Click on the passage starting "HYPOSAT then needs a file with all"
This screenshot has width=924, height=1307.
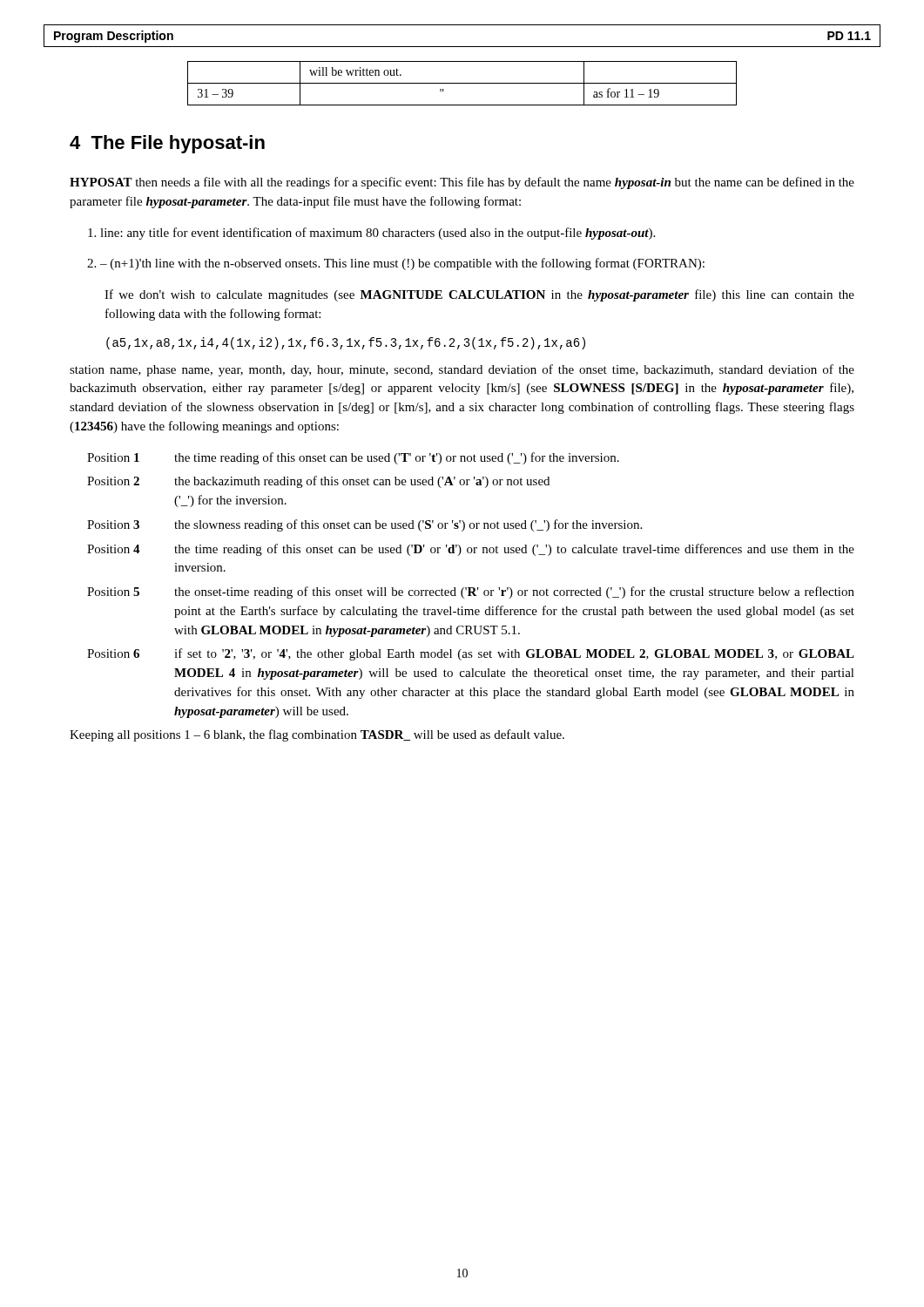coord(462,192)
